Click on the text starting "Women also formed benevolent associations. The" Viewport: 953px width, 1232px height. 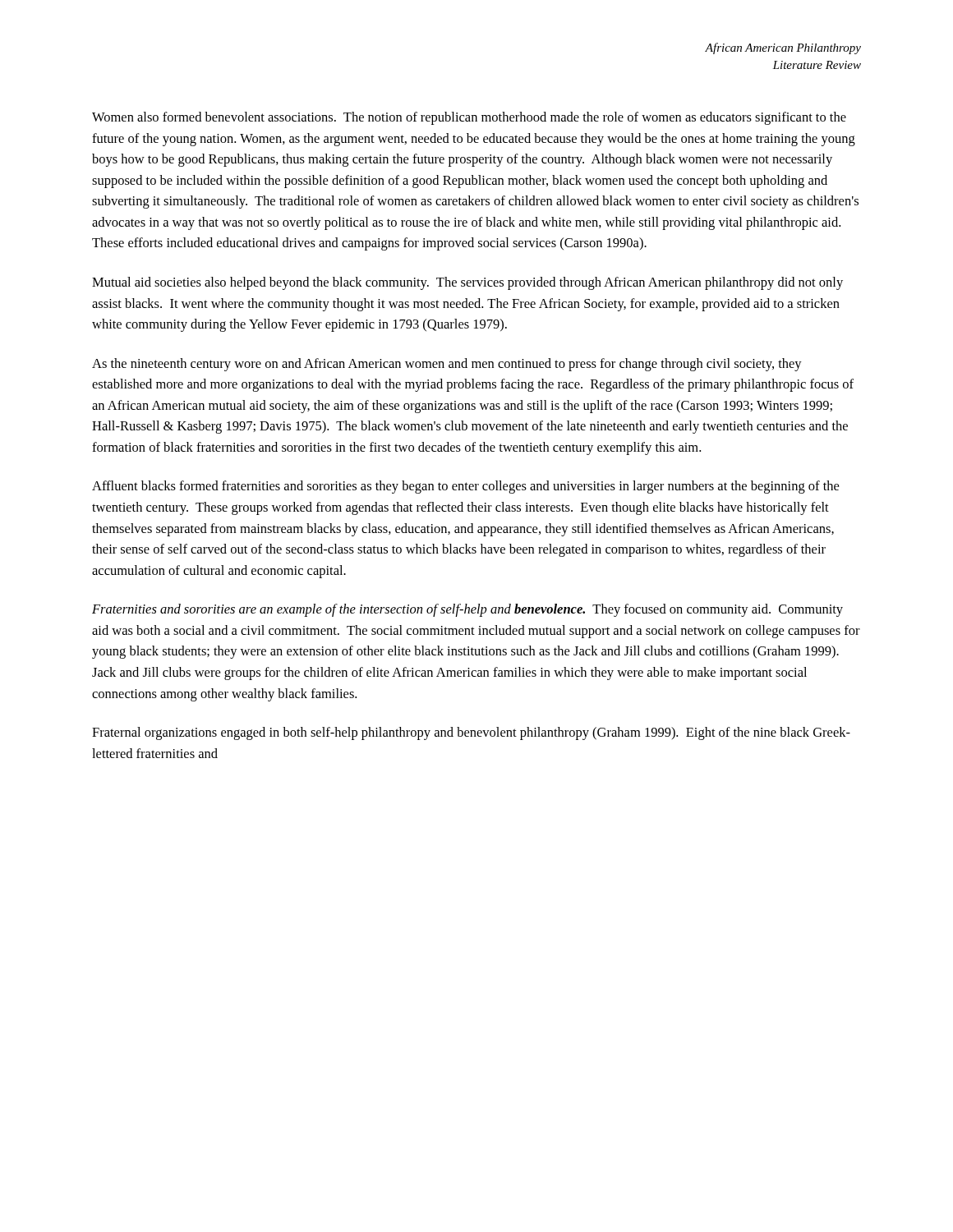(x=476, y=180)
